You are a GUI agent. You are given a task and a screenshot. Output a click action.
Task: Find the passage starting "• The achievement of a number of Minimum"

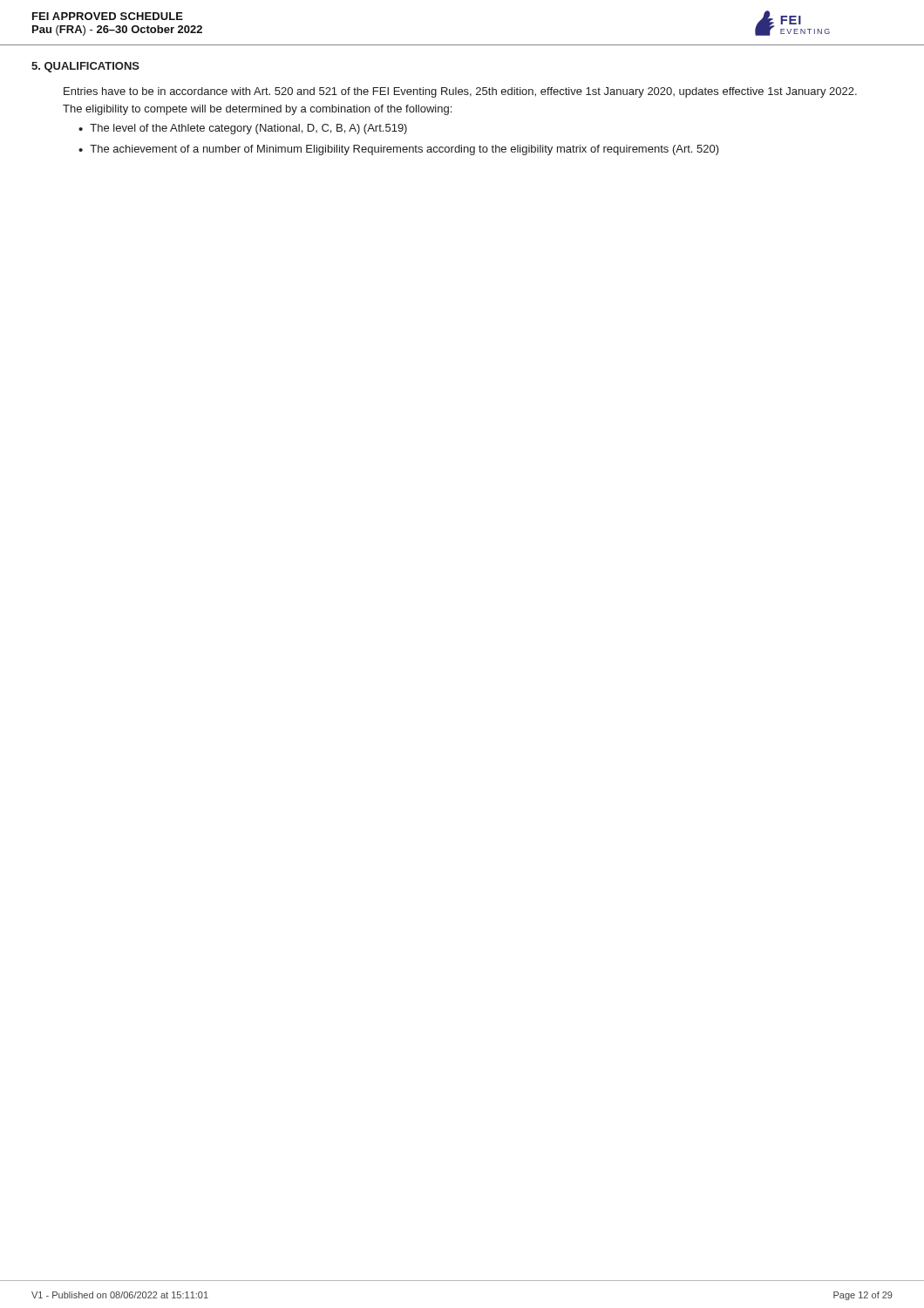click(x=486, y=150)
